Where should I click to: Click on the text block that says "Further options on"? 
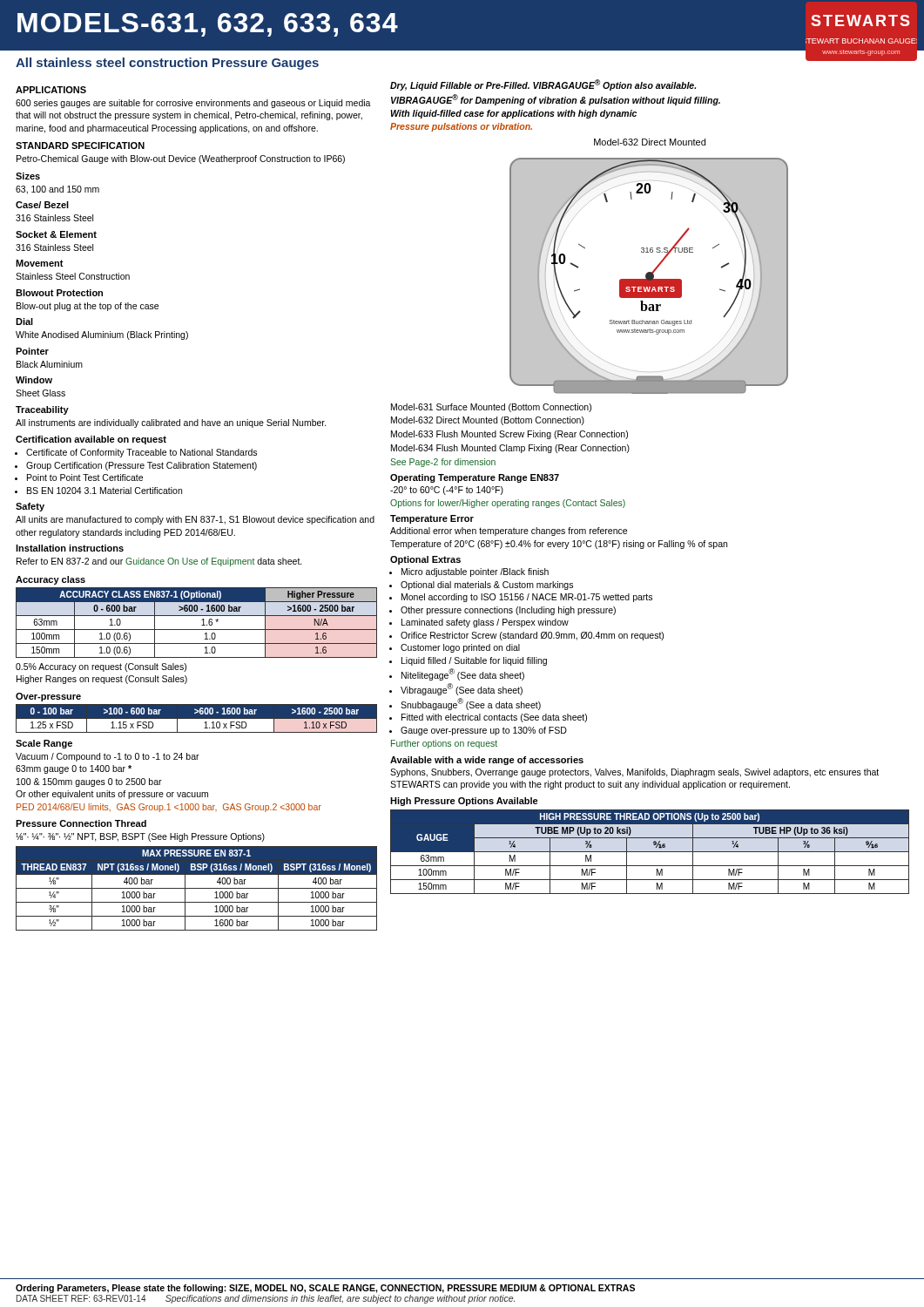point(444,743)
